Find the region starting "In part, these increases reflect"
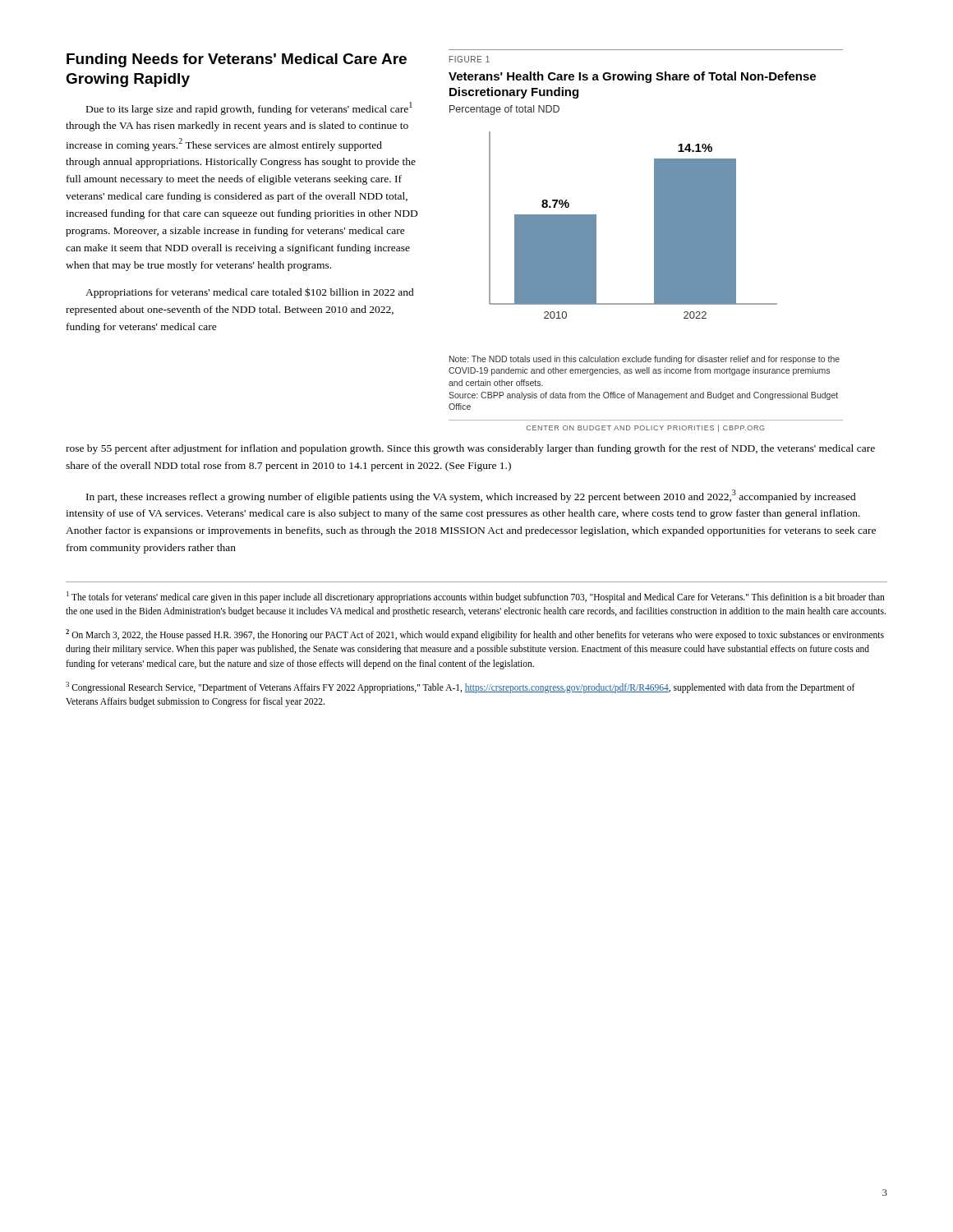This screenshot has width=953, height=1232. coord(471,521)
